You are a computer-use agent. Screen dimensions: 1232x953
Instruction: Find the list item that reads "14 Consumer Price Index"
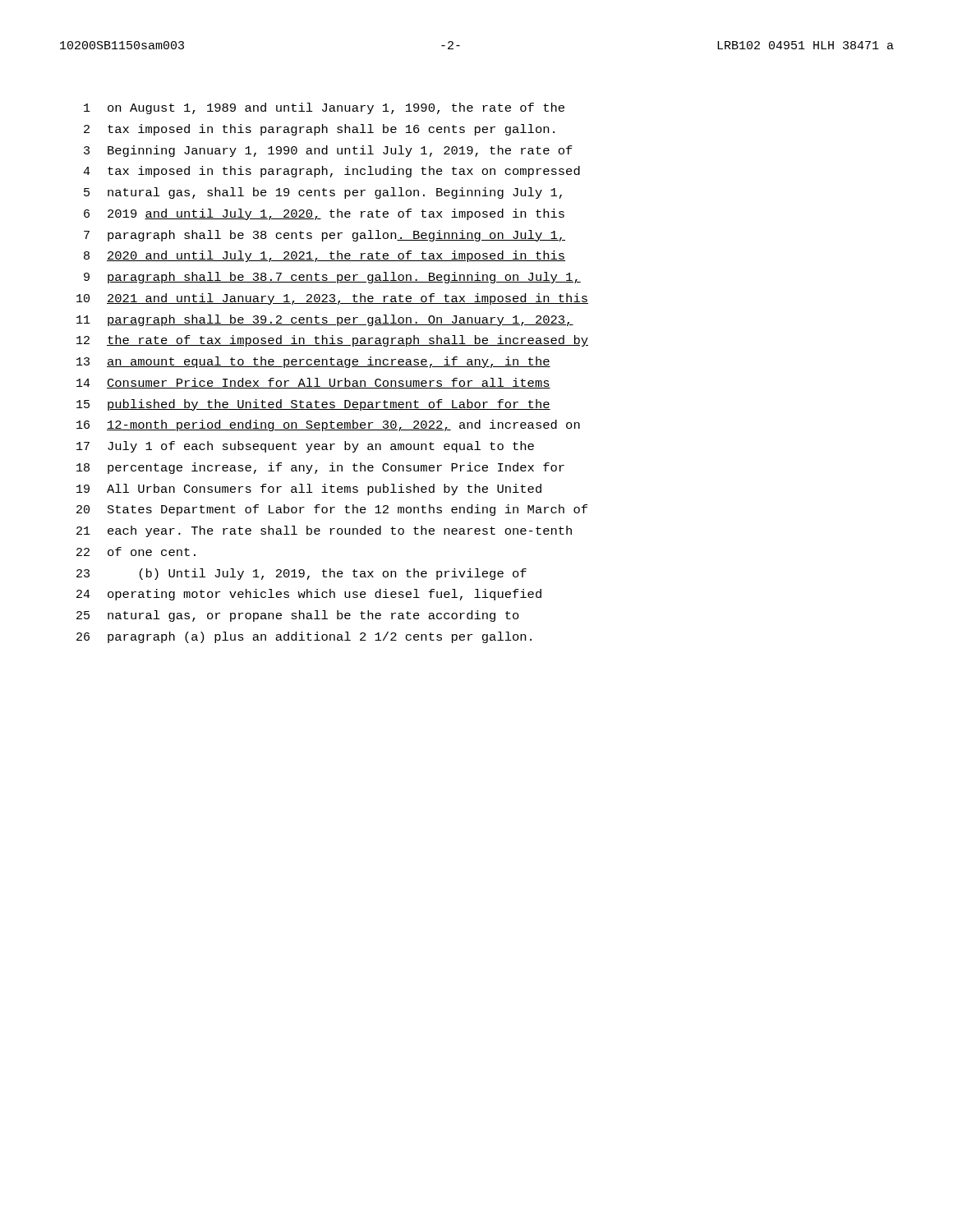pos(476,384)
